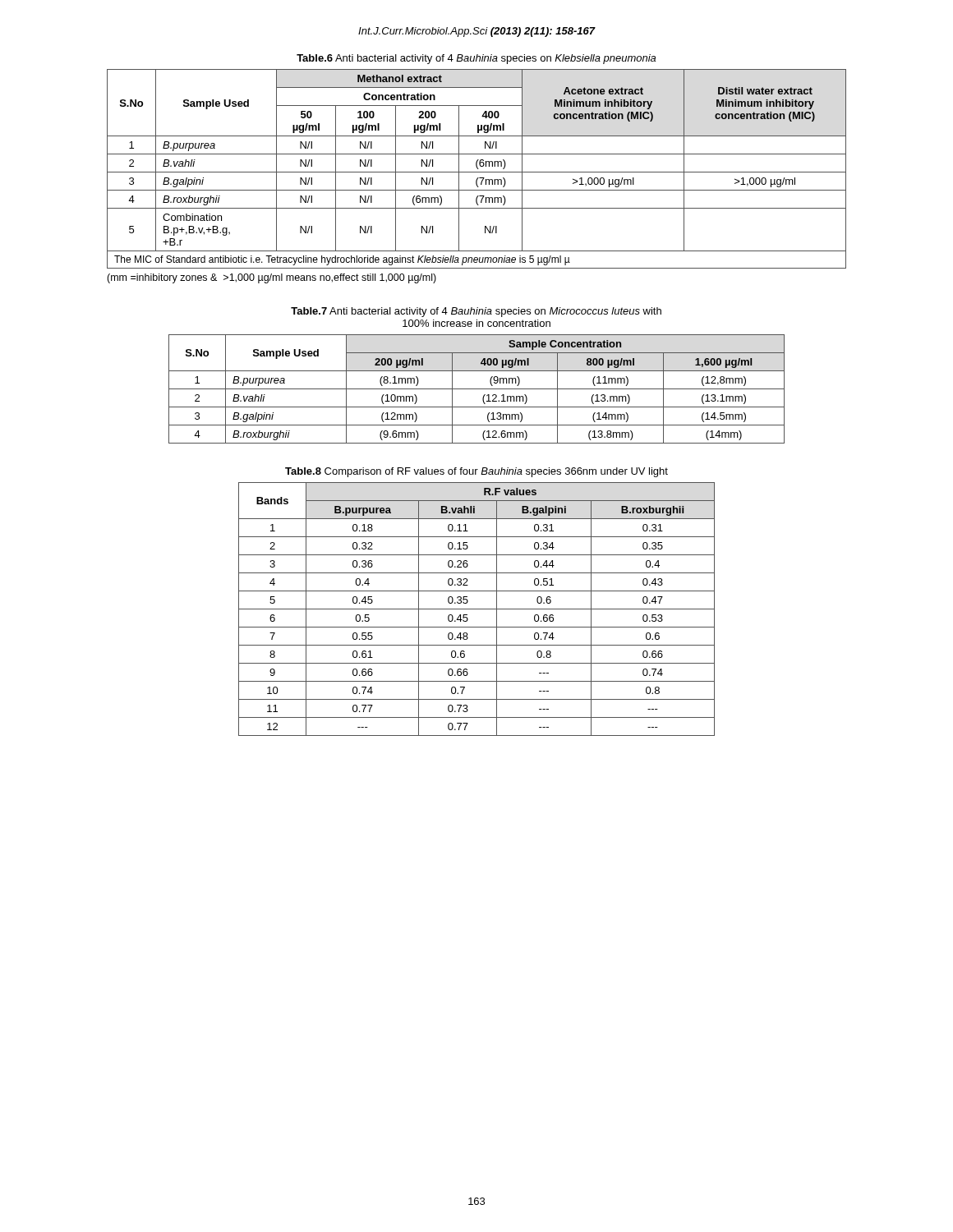The height and width of the screenshot is (1232, 953).
Task: Select the table that reads "800 µg/ml"
Action: 476,389
